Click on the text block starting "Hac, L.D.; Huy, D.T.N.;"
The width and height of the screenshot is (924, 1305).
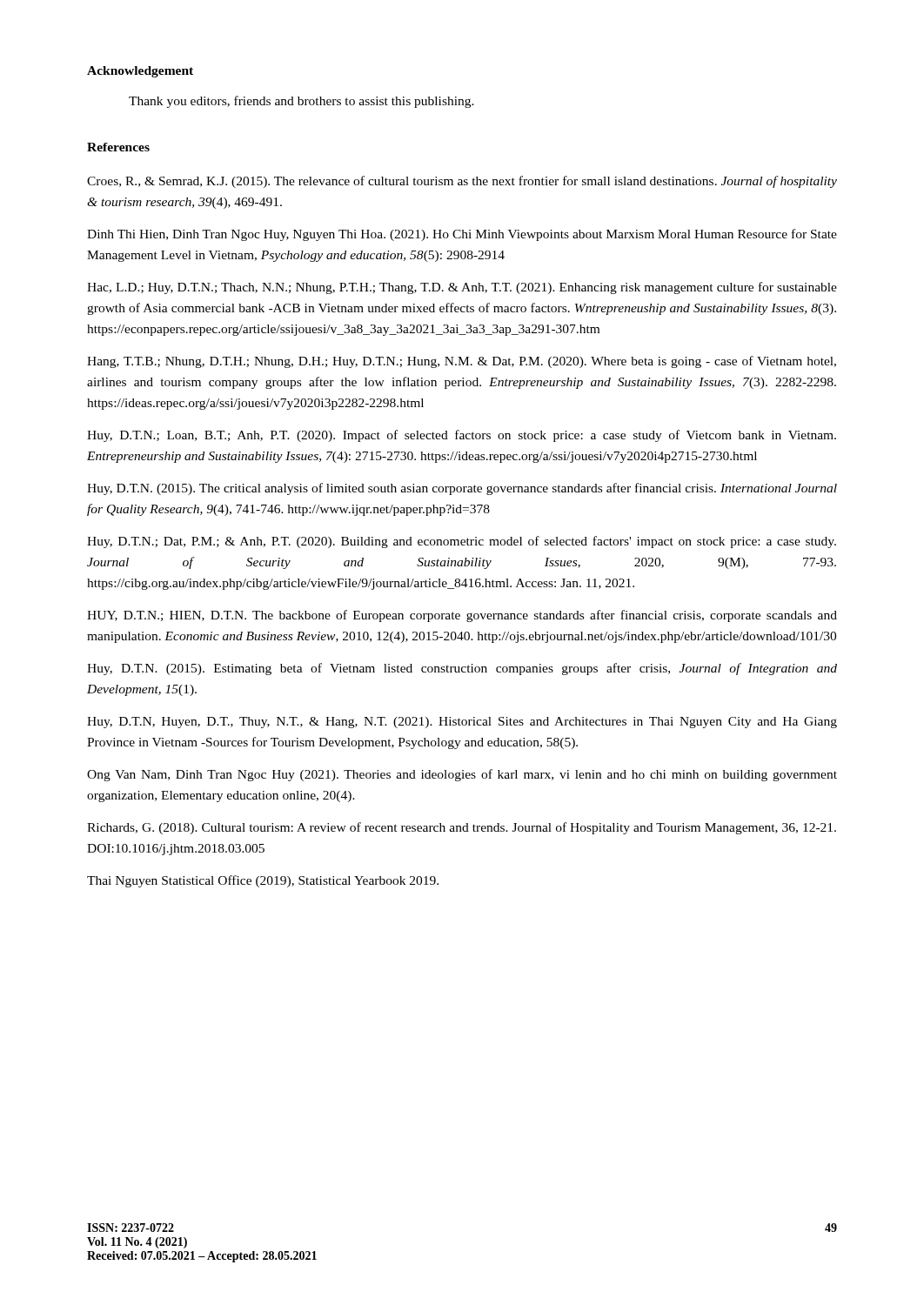(462, 308)
